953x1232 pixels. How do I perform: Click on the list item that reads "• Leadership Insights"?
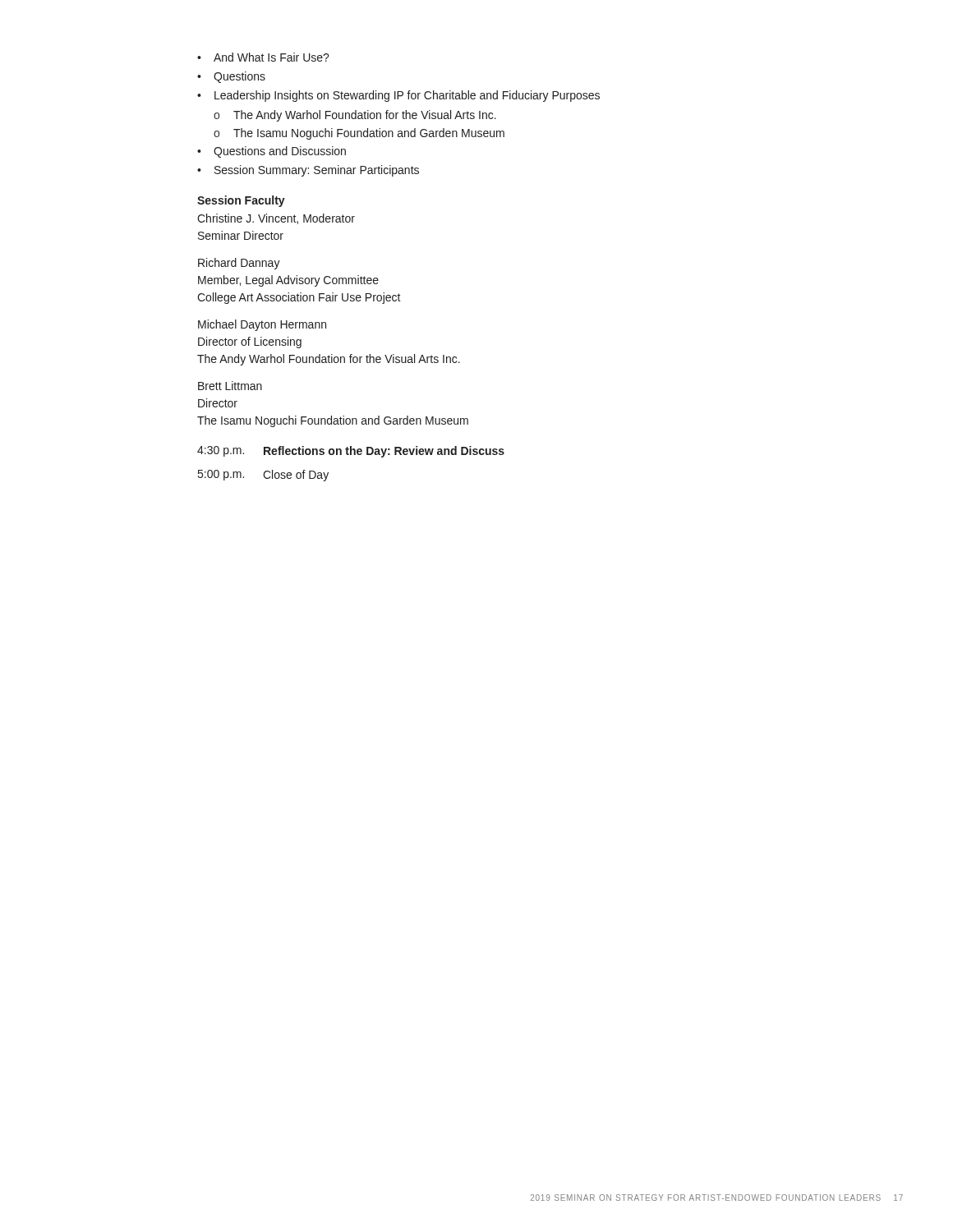(x=399, y=96)
